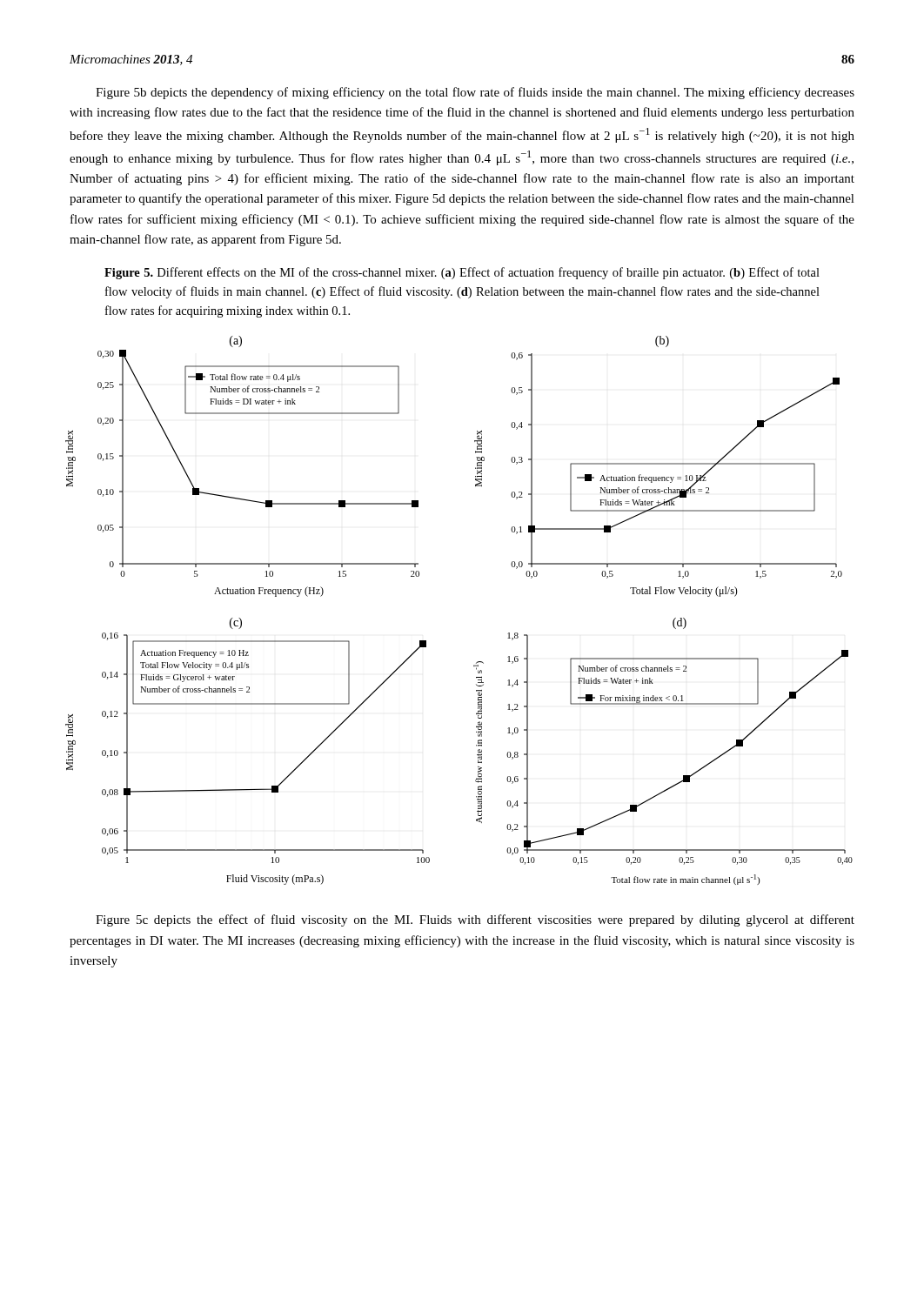Viewport: 924px width, 1305px height.
Task: Select the element starting "Figure 5c depicts the"
Action: pos(462,940)
